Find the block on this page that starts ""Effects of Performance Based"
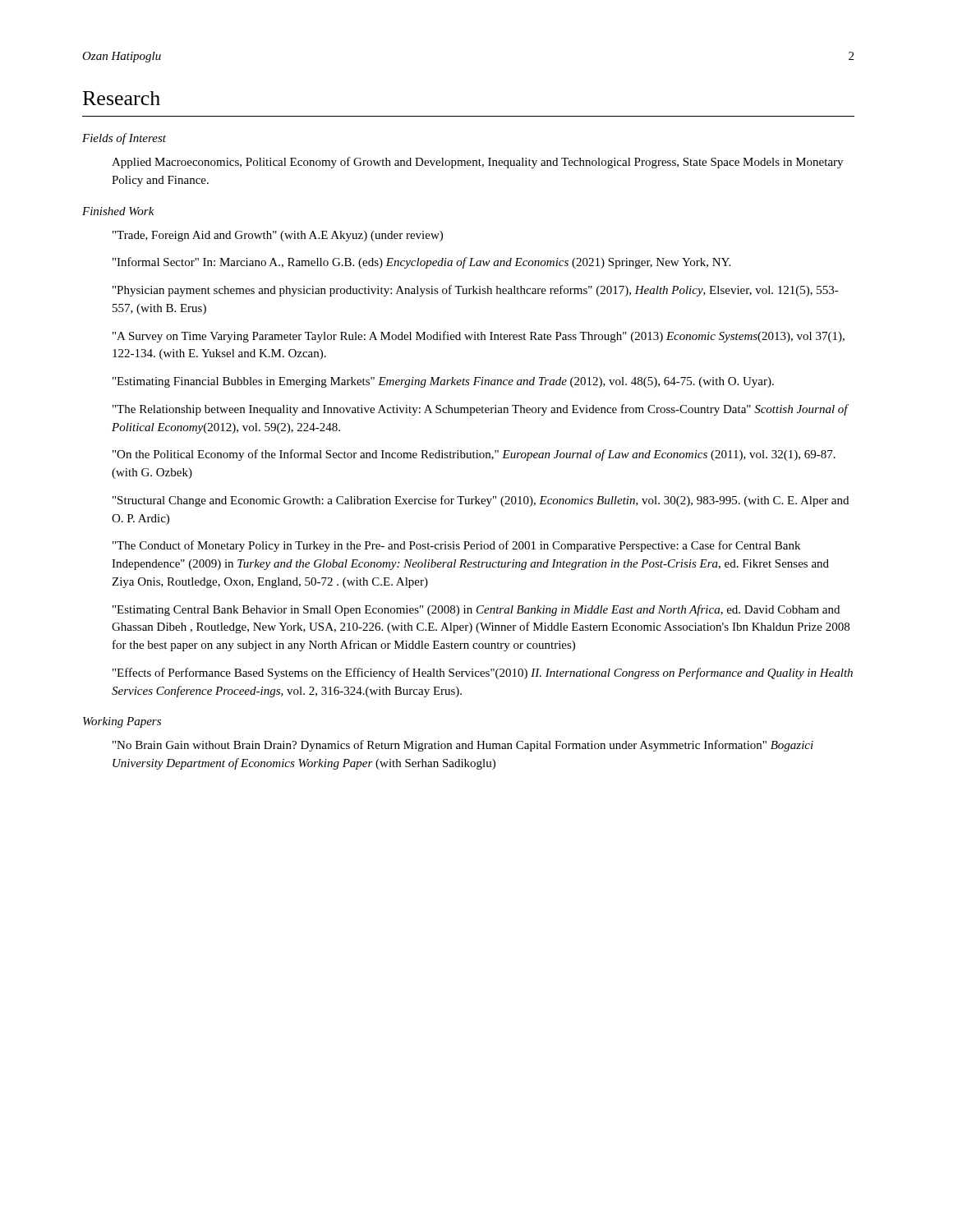Screen dimensions: 1232x953 (x=483, y=681)
